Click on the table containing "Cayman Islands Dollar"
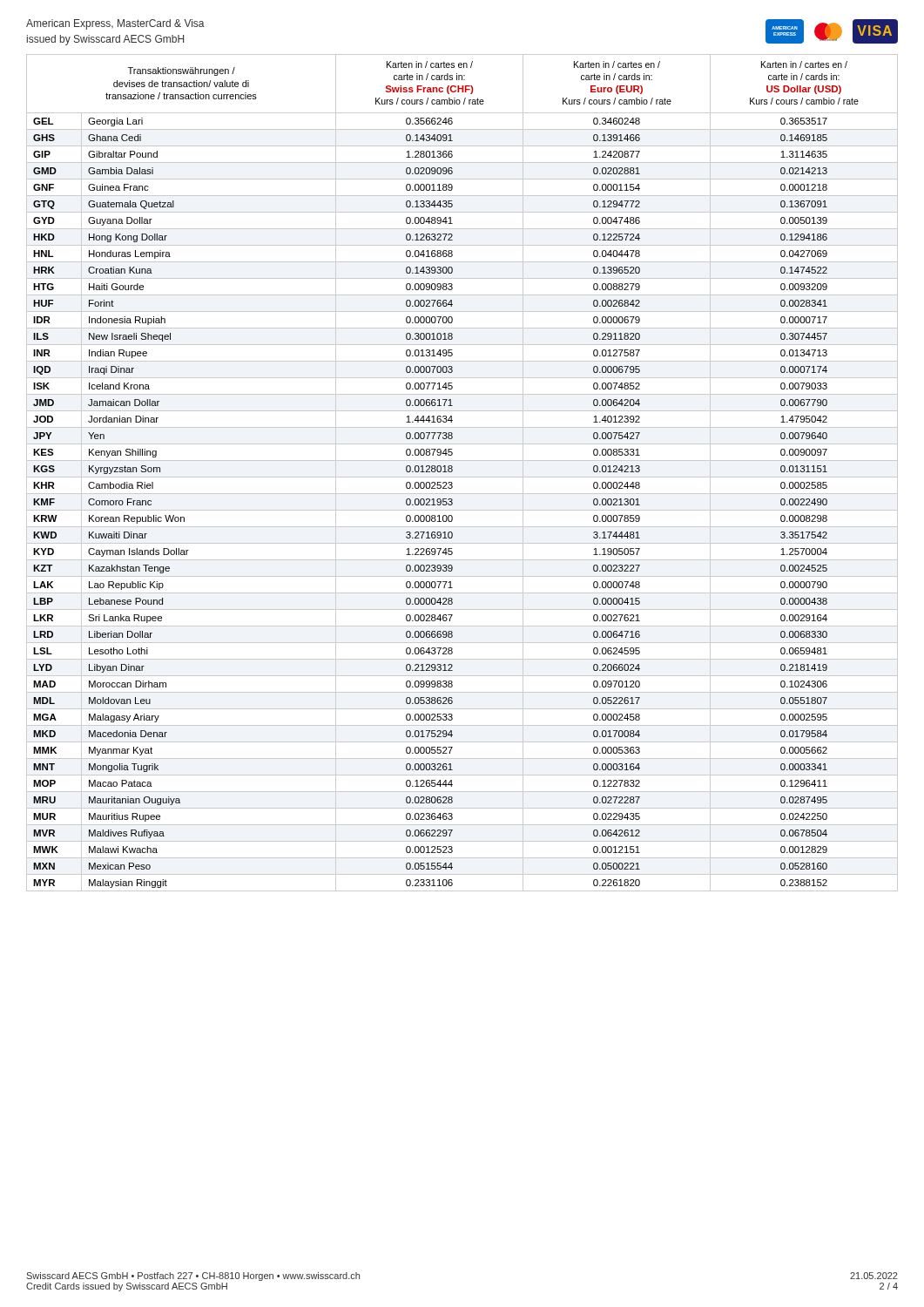 point(462,473)
